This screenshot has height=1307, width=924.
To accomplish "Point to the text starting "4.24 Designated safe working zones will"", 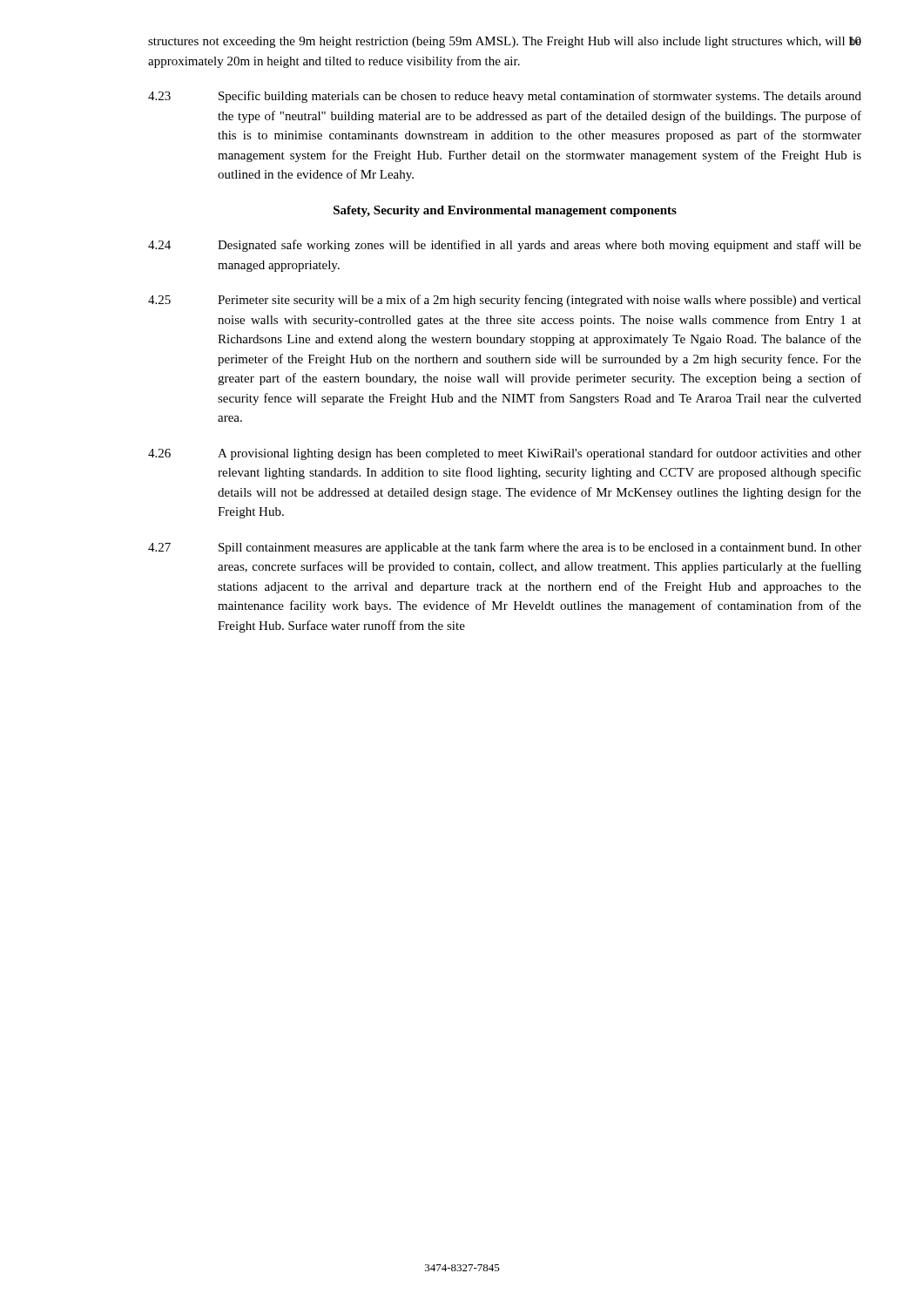I will tap(505, 255).
